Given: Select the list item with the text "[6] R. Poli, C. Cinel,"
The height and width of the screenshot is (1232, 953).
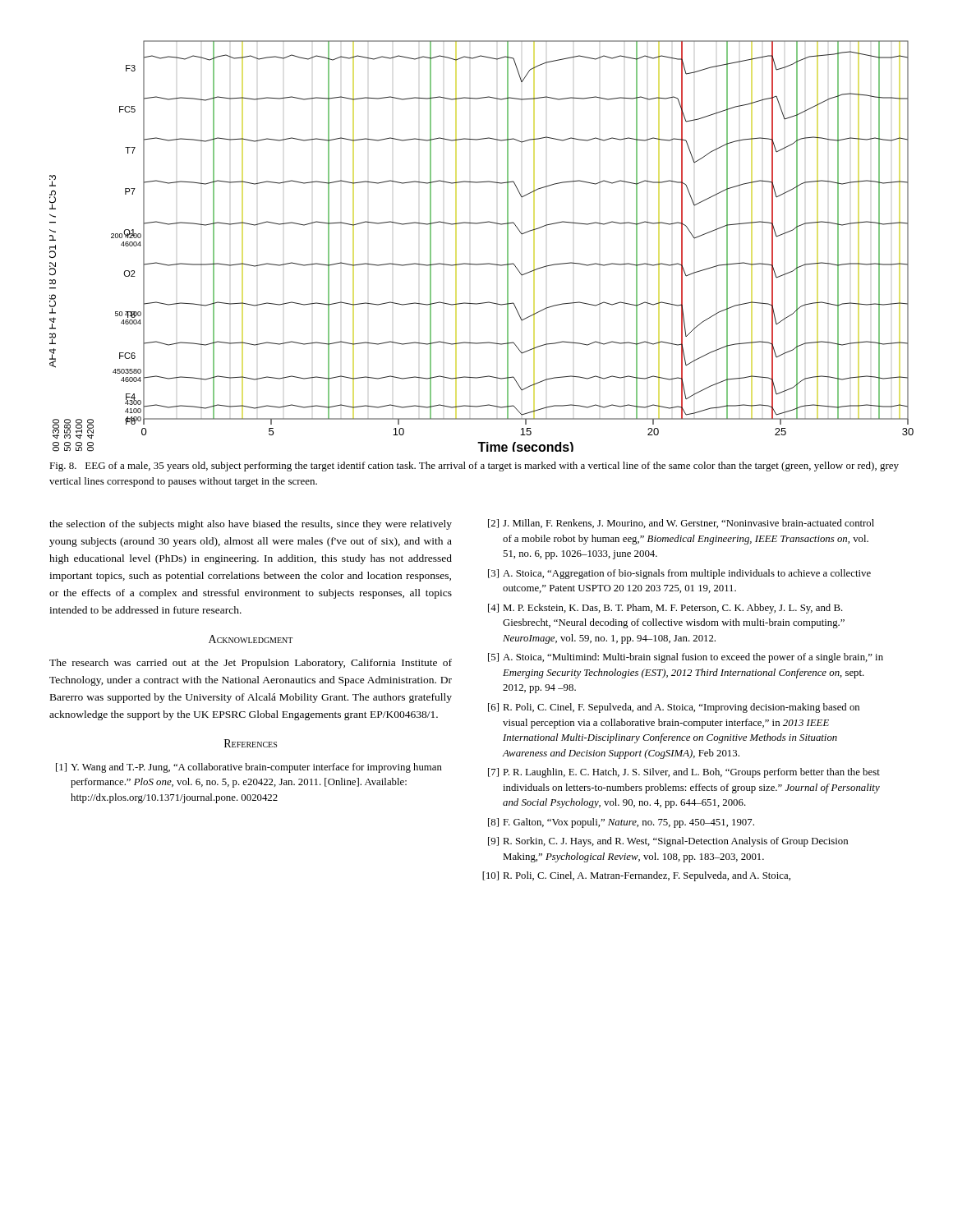Looking at the screenshot, I should (683, 730).
